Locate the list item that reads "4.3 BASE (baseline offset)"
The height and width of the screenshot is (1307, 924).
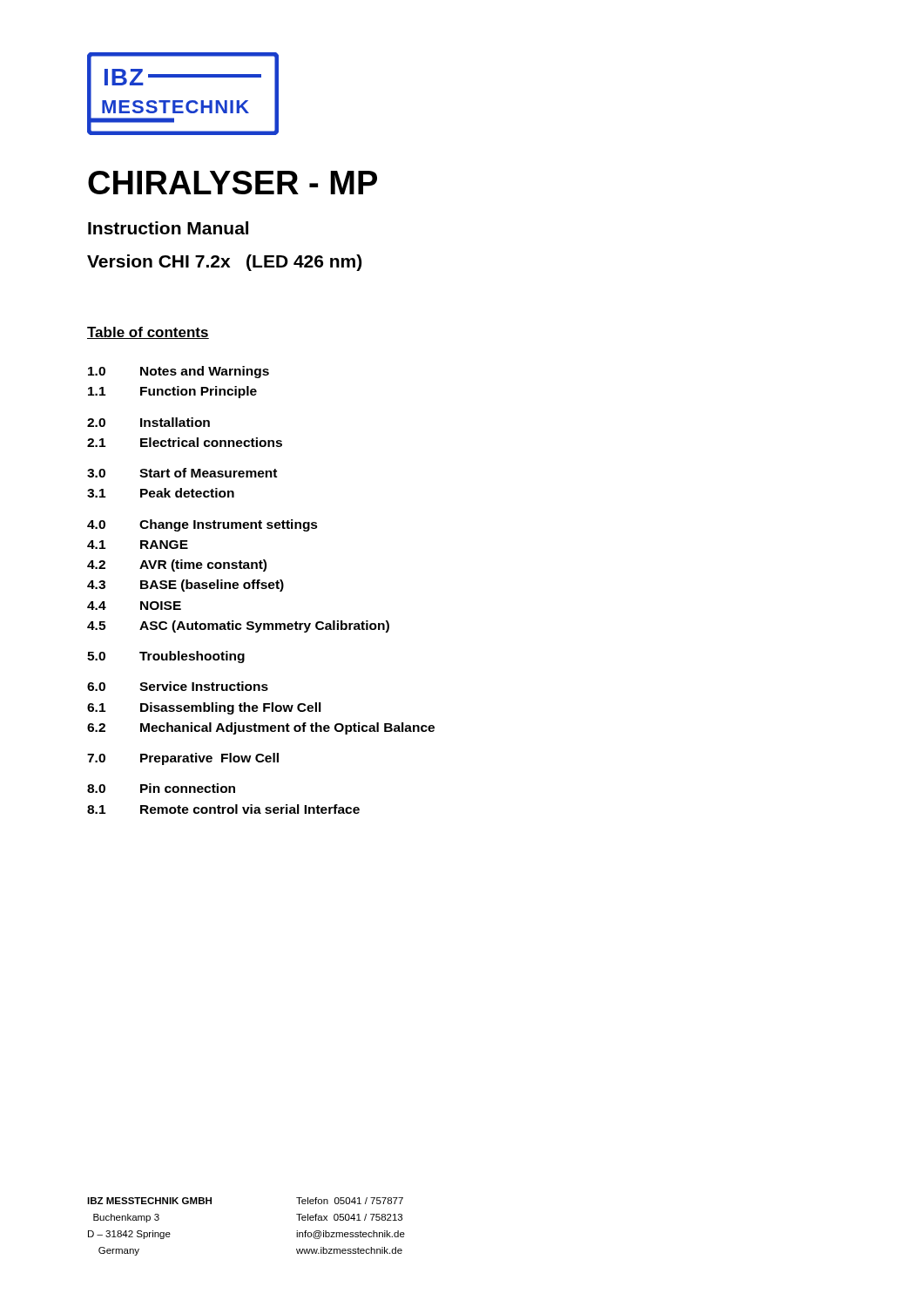pyautogui.click(x=186, y=585)
